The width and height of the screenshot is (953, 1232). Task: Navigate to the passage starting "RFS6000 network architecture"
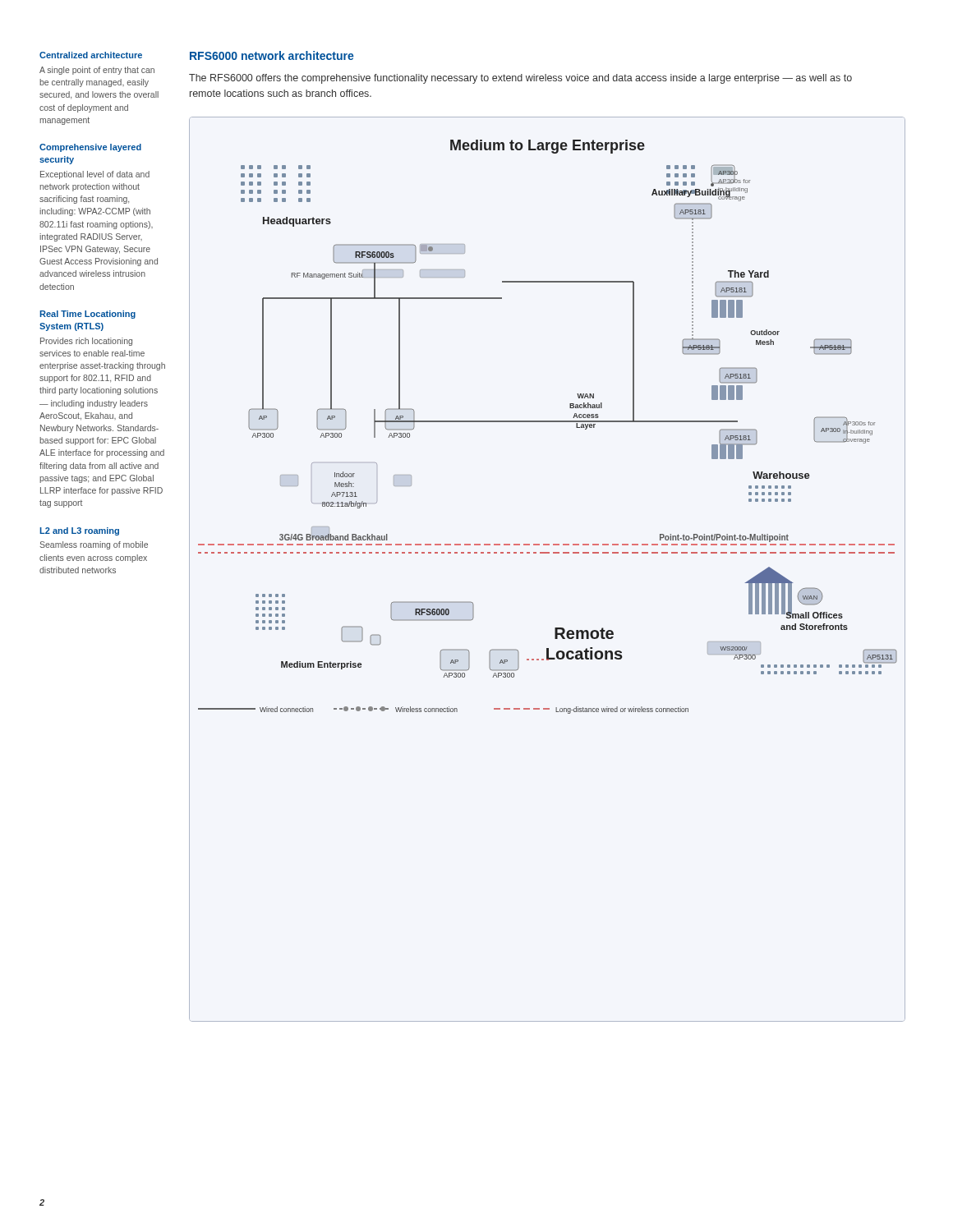[271, 56]
